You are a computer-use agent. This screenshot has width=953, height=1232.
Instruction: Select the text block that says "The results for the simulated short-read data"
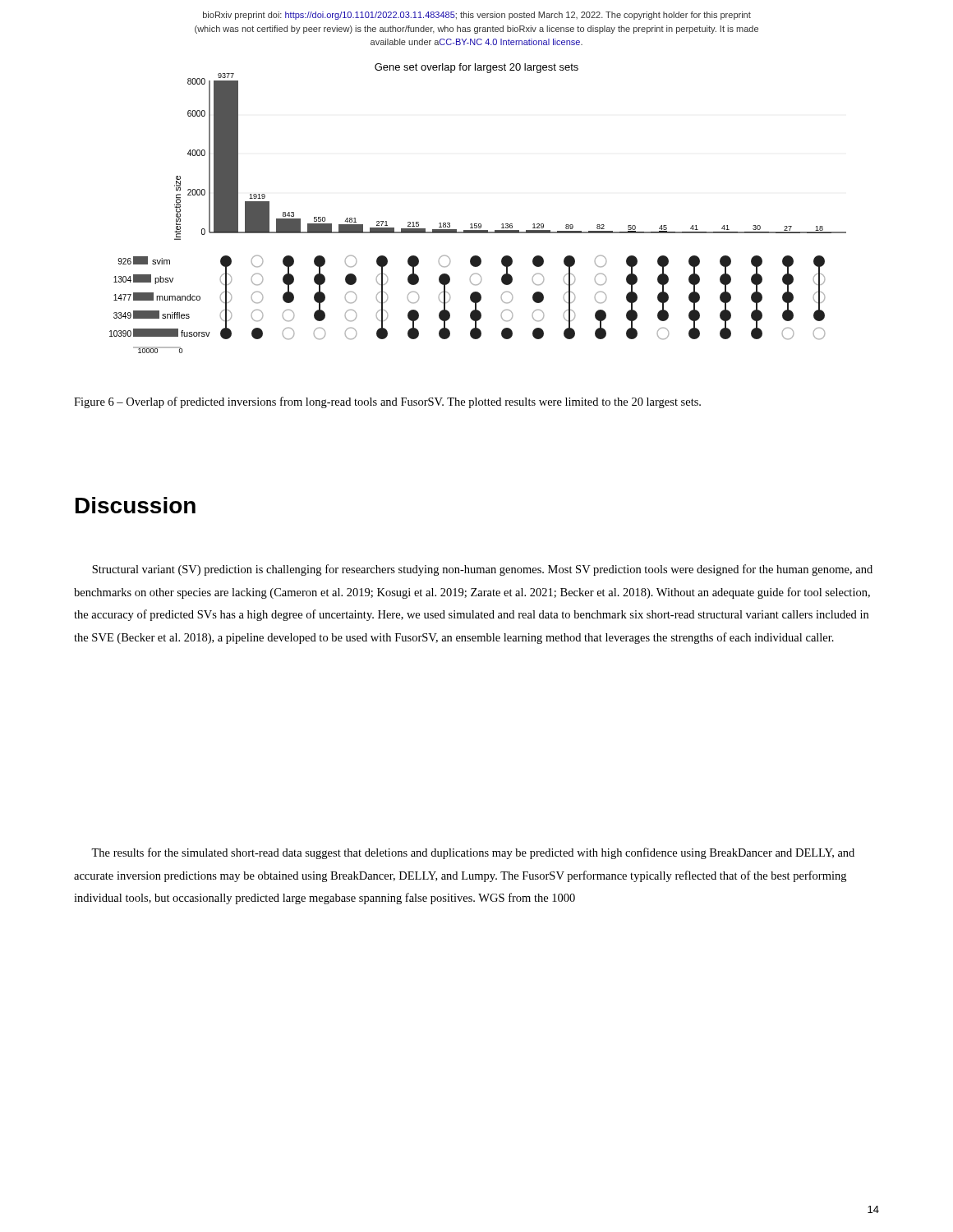(x=464, y=875)
